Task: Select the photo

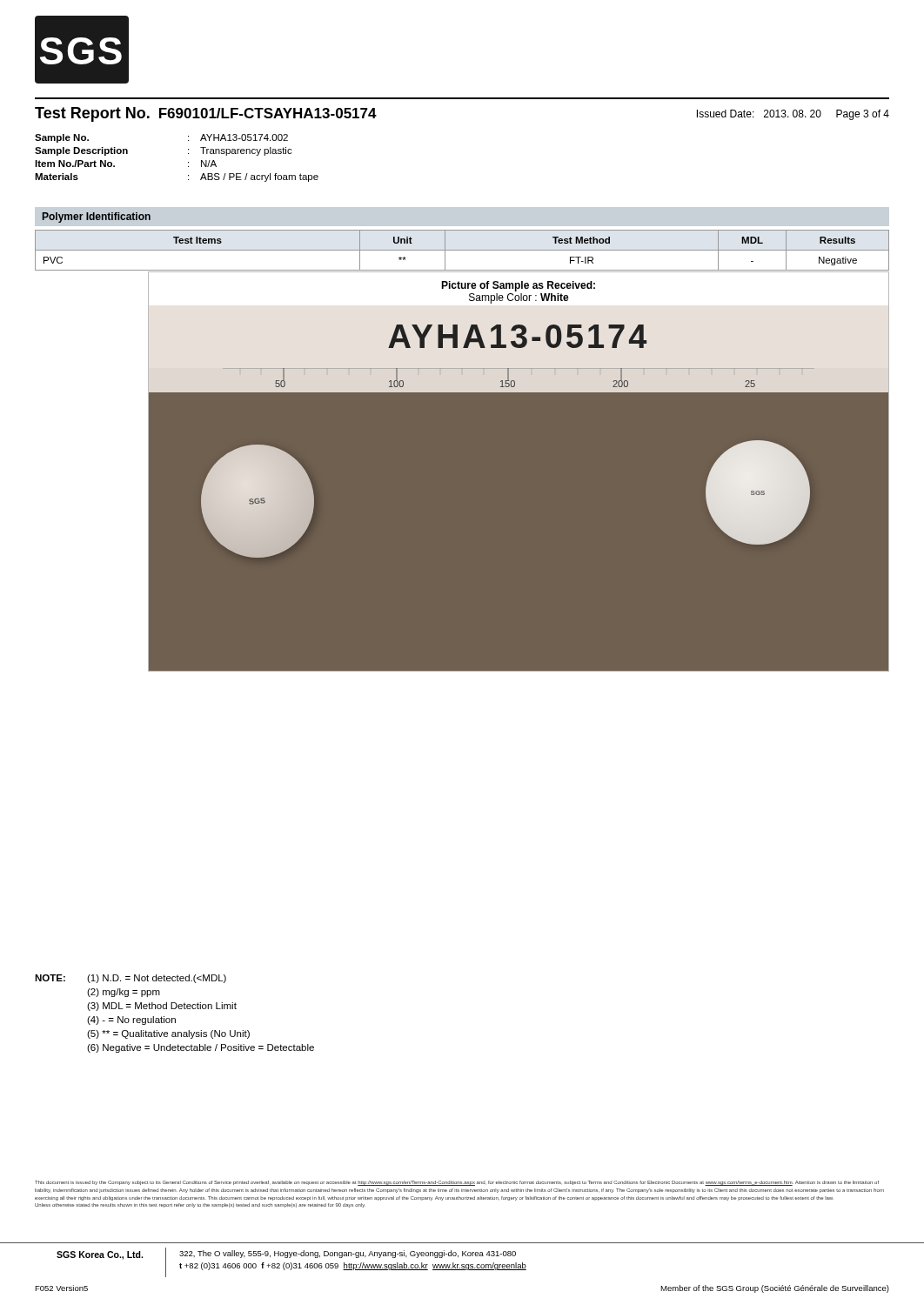Action: (x=519, y=472)
